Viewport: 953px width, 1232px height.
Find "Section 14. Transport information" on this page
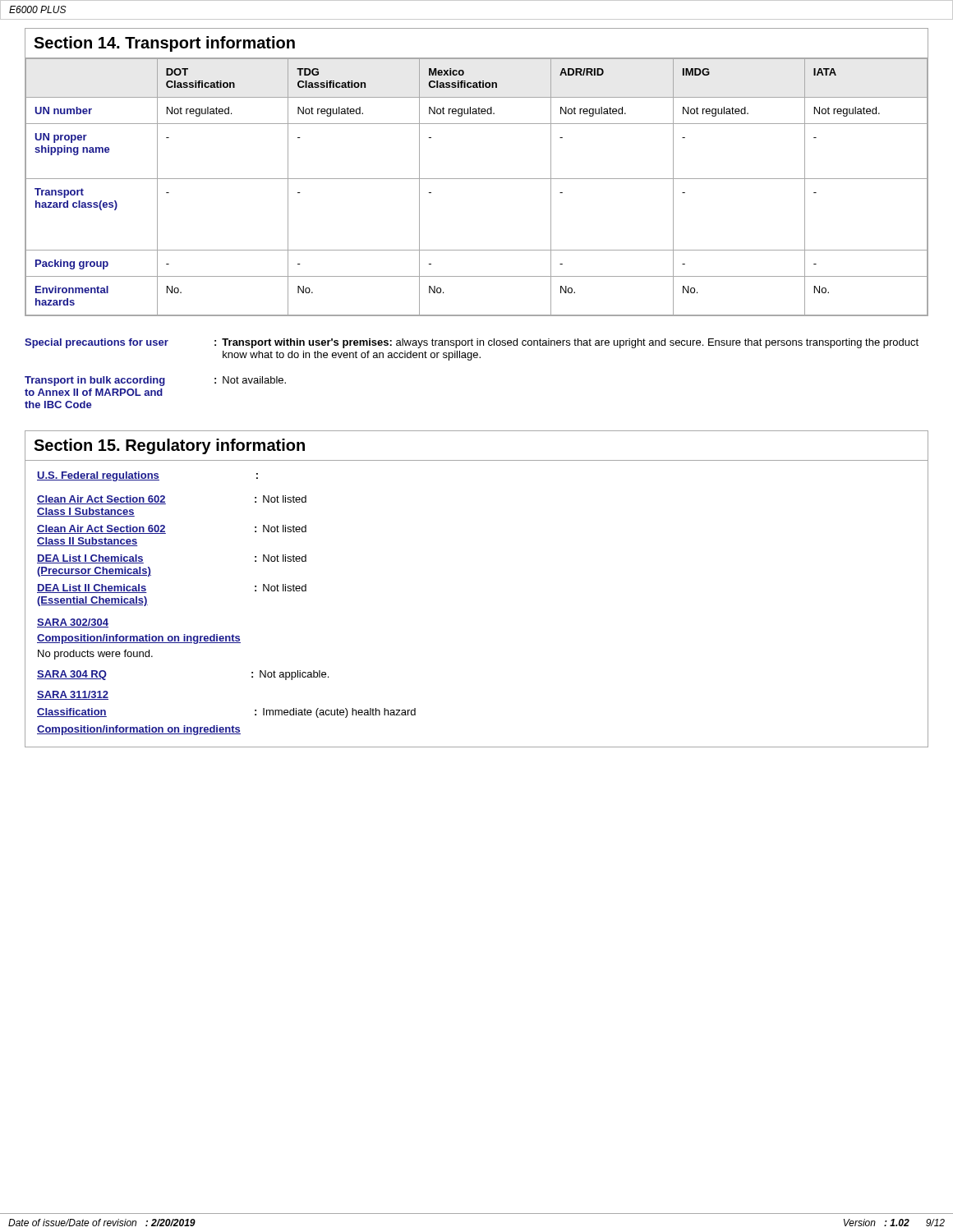tap(165, 43)
